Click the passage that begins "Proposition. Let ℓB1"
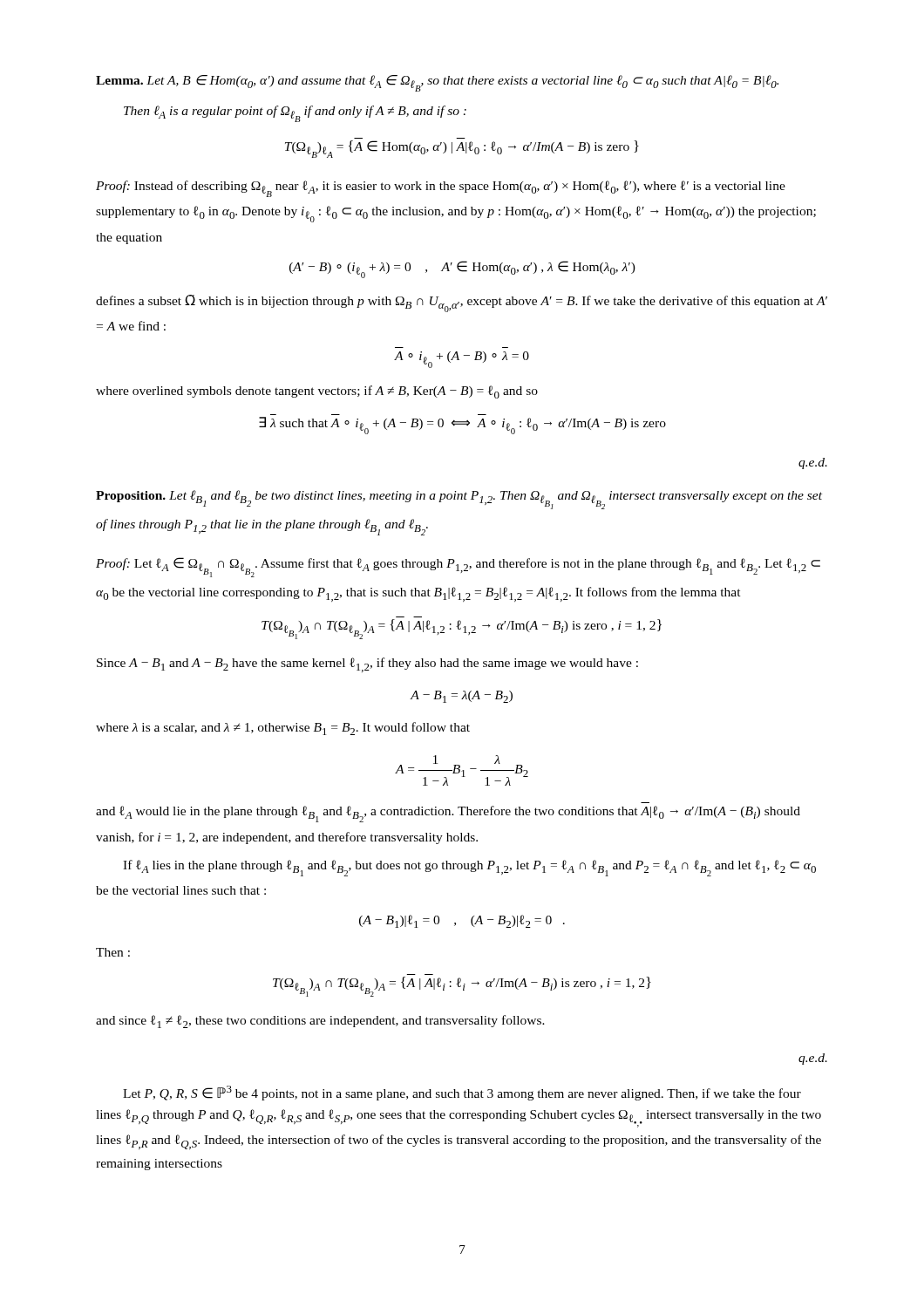This screenshot has width=924, height=1308. pyautogui.click(x=459, y=500)
